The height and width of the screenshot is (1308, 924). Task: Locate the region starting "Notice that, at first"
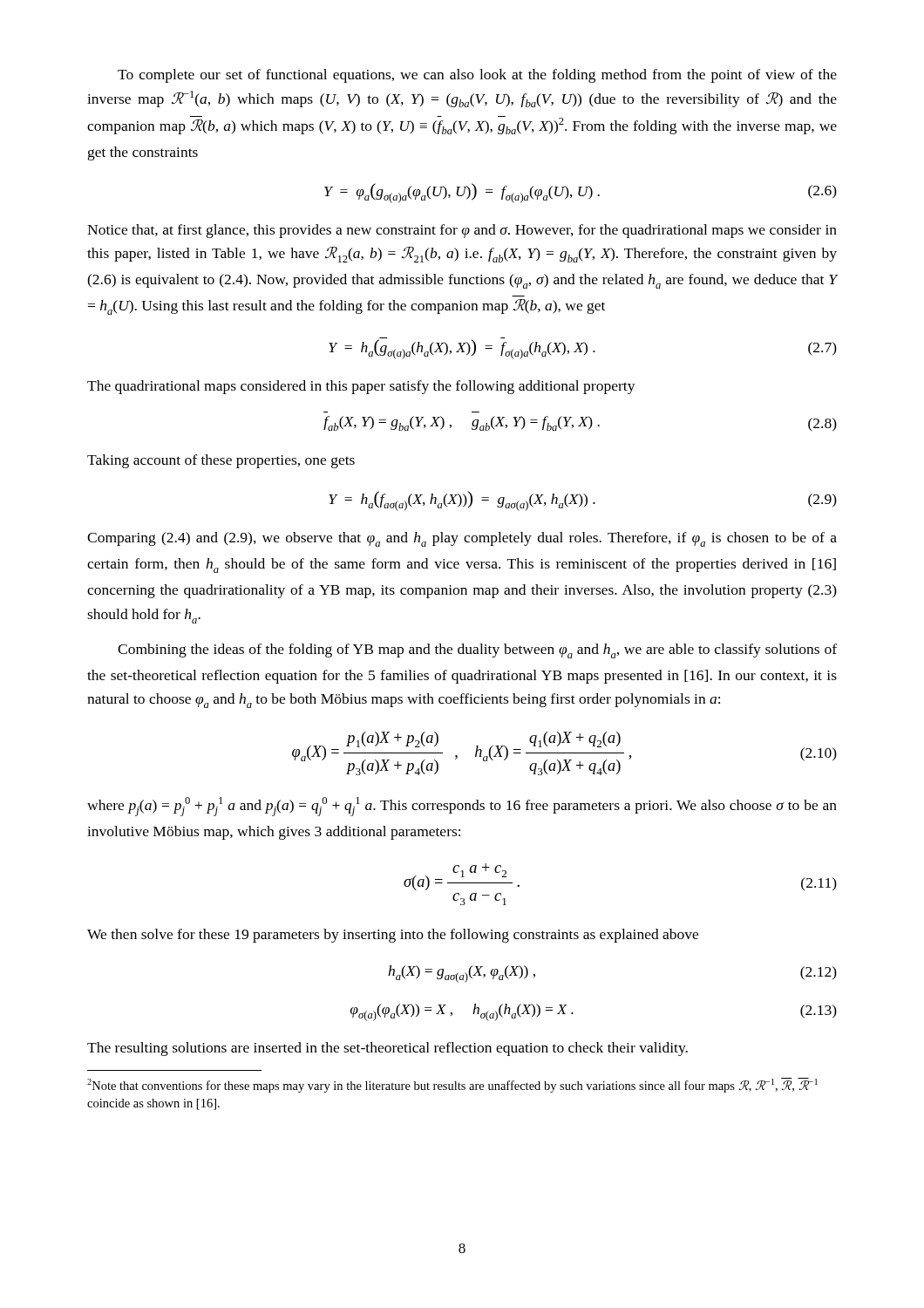point(462,269)
